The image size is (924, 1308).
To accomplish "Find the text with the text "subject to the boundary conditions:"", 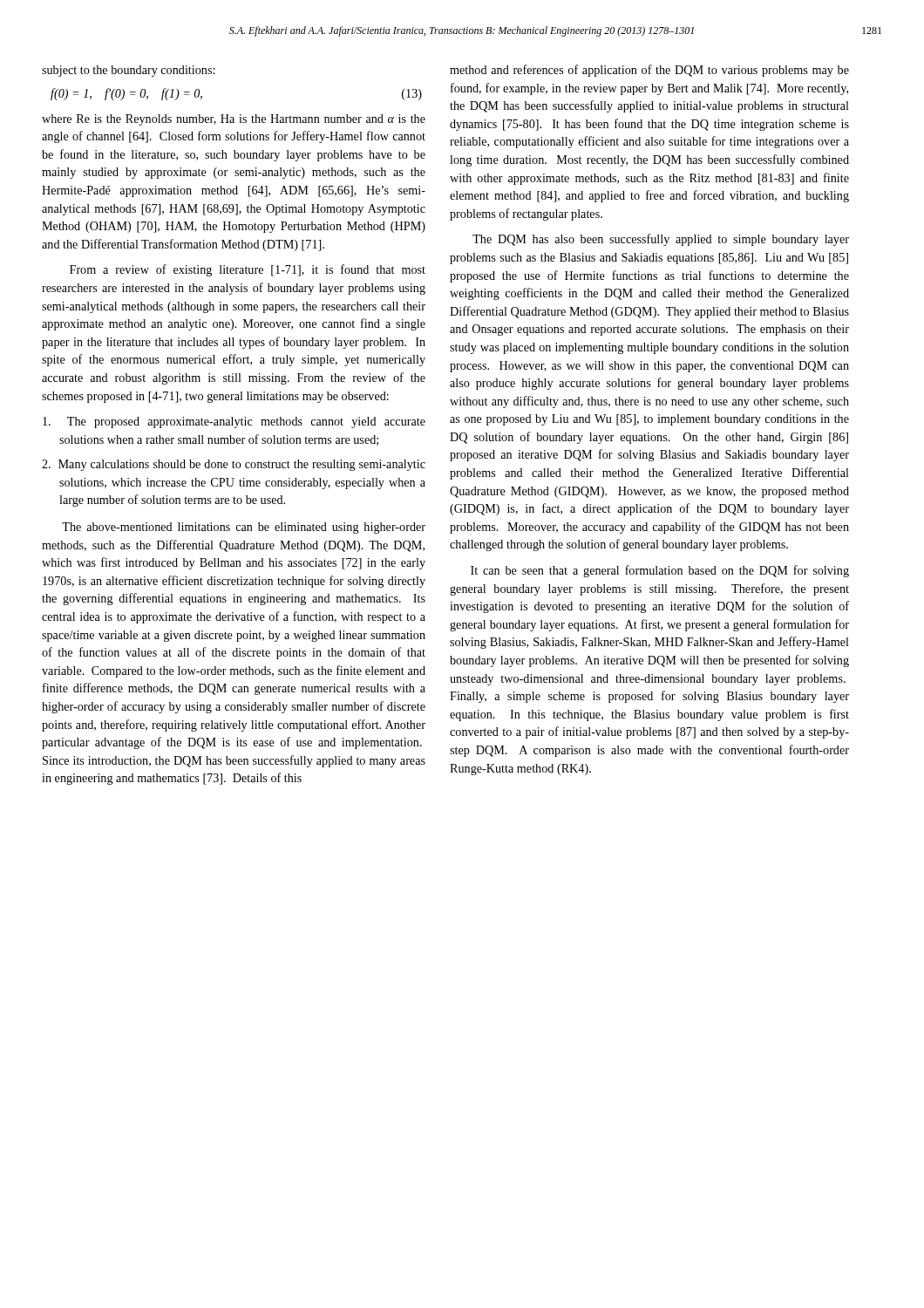I will click(x=129, y=70).
